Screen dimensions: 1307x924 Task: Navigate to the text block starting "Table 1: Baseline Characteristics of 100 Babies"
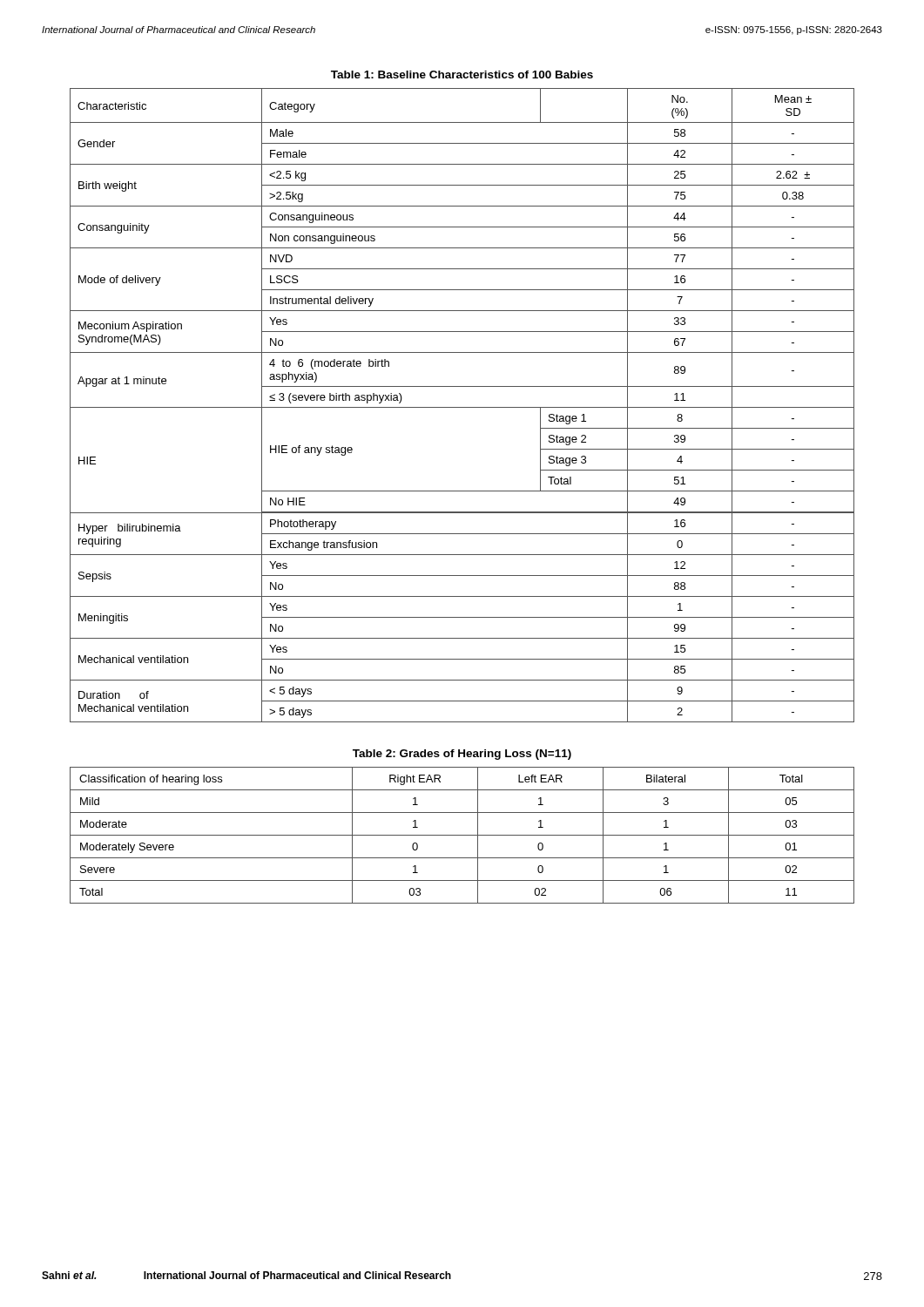point(462,74)
